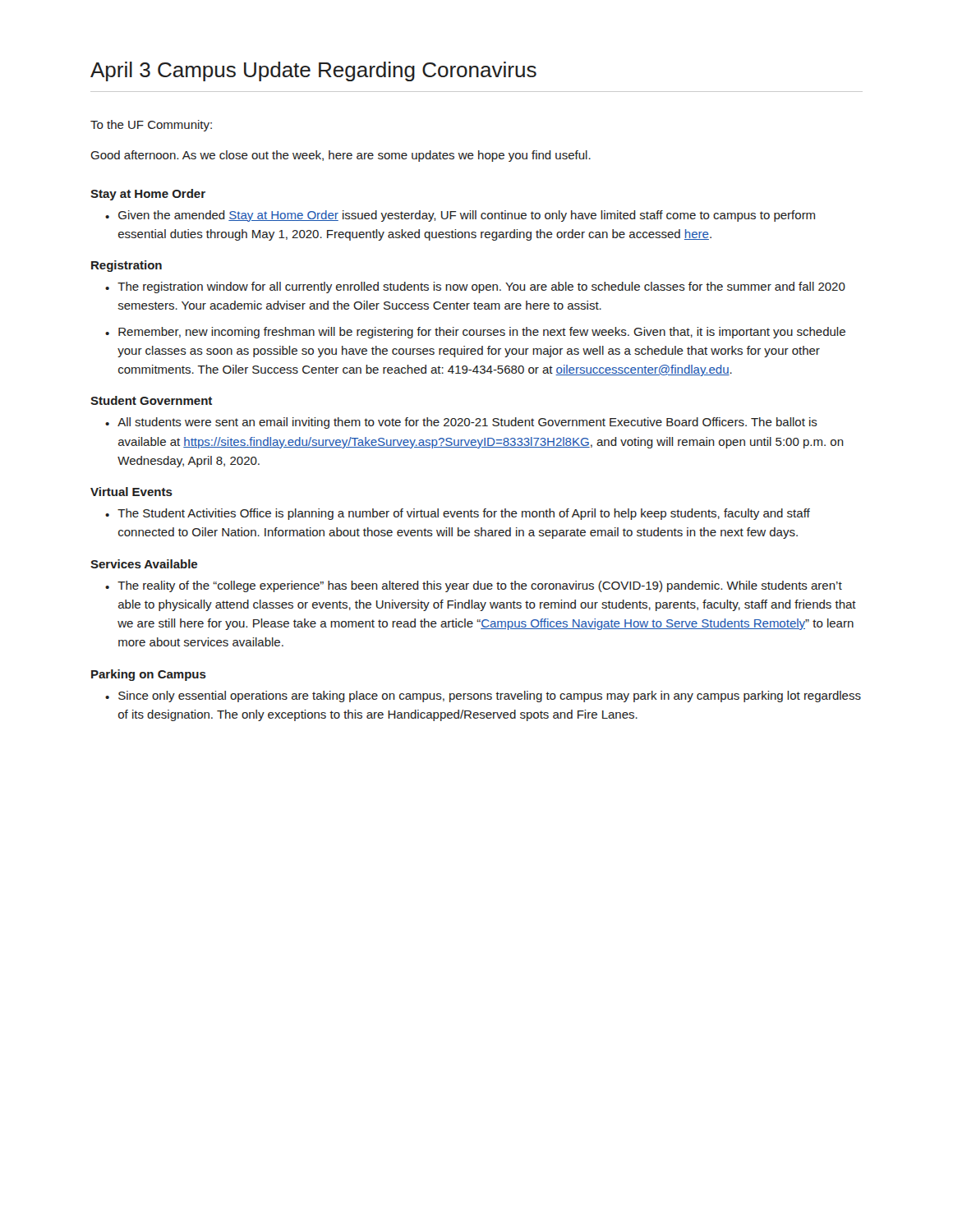Locate the list item containing "• All students were sent"
This screenshot has height=1232, width=953.
(484, 441)
